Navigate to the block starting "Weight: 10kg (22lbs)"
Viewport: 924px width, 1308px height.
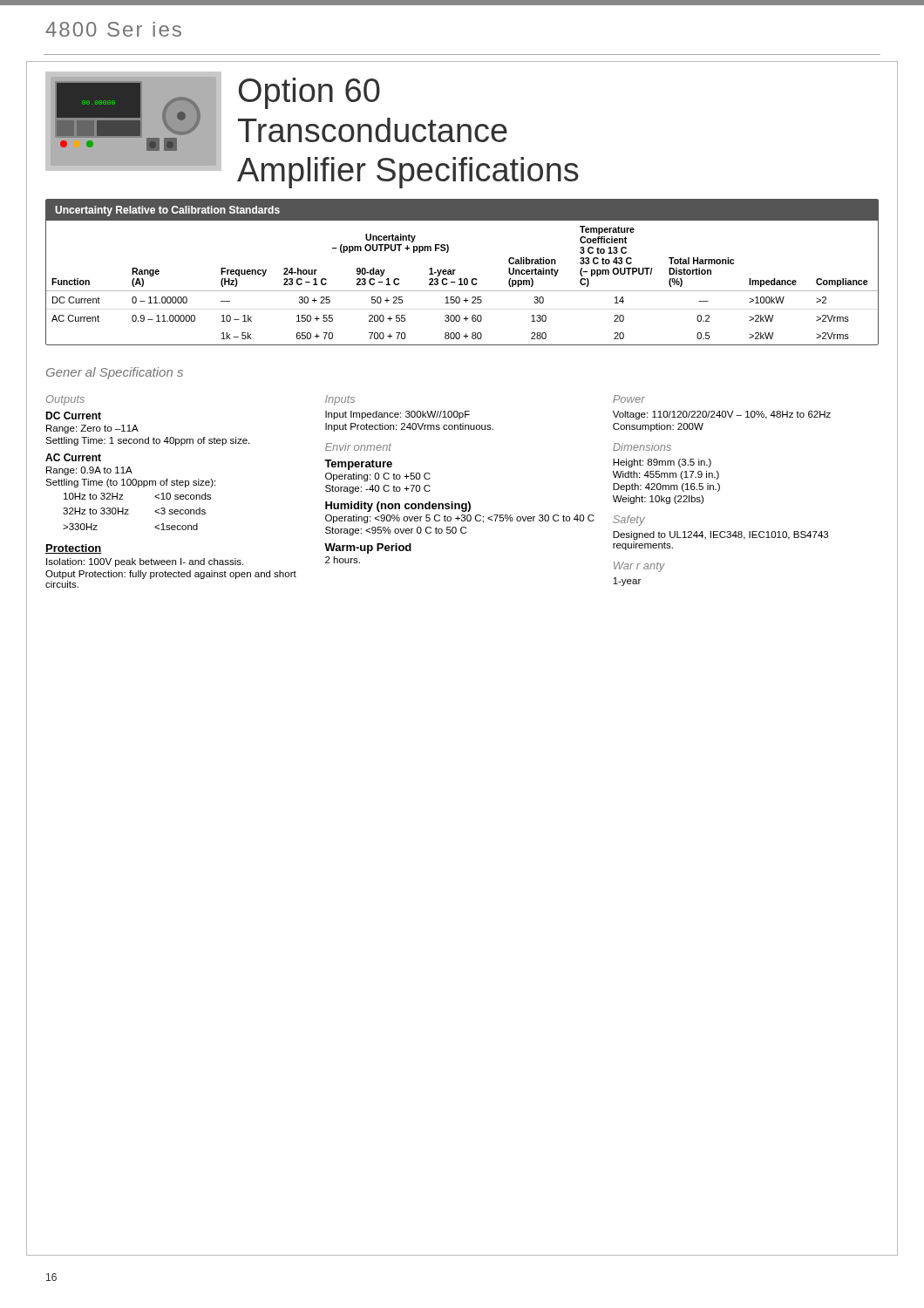[x=658, y=499]
